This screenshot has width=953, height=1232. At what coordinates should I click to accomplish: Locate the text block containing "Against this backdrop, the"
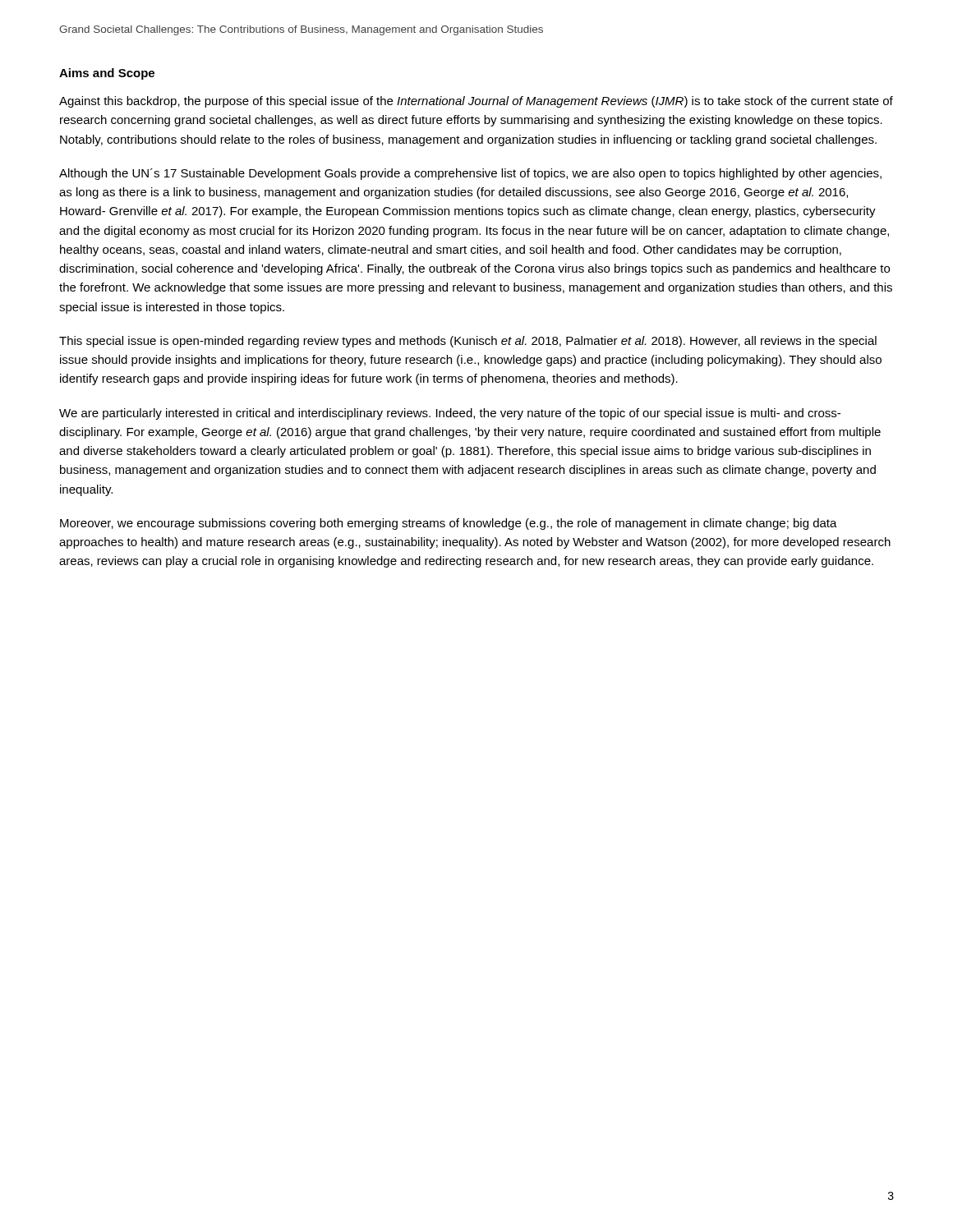click(476, 120)
